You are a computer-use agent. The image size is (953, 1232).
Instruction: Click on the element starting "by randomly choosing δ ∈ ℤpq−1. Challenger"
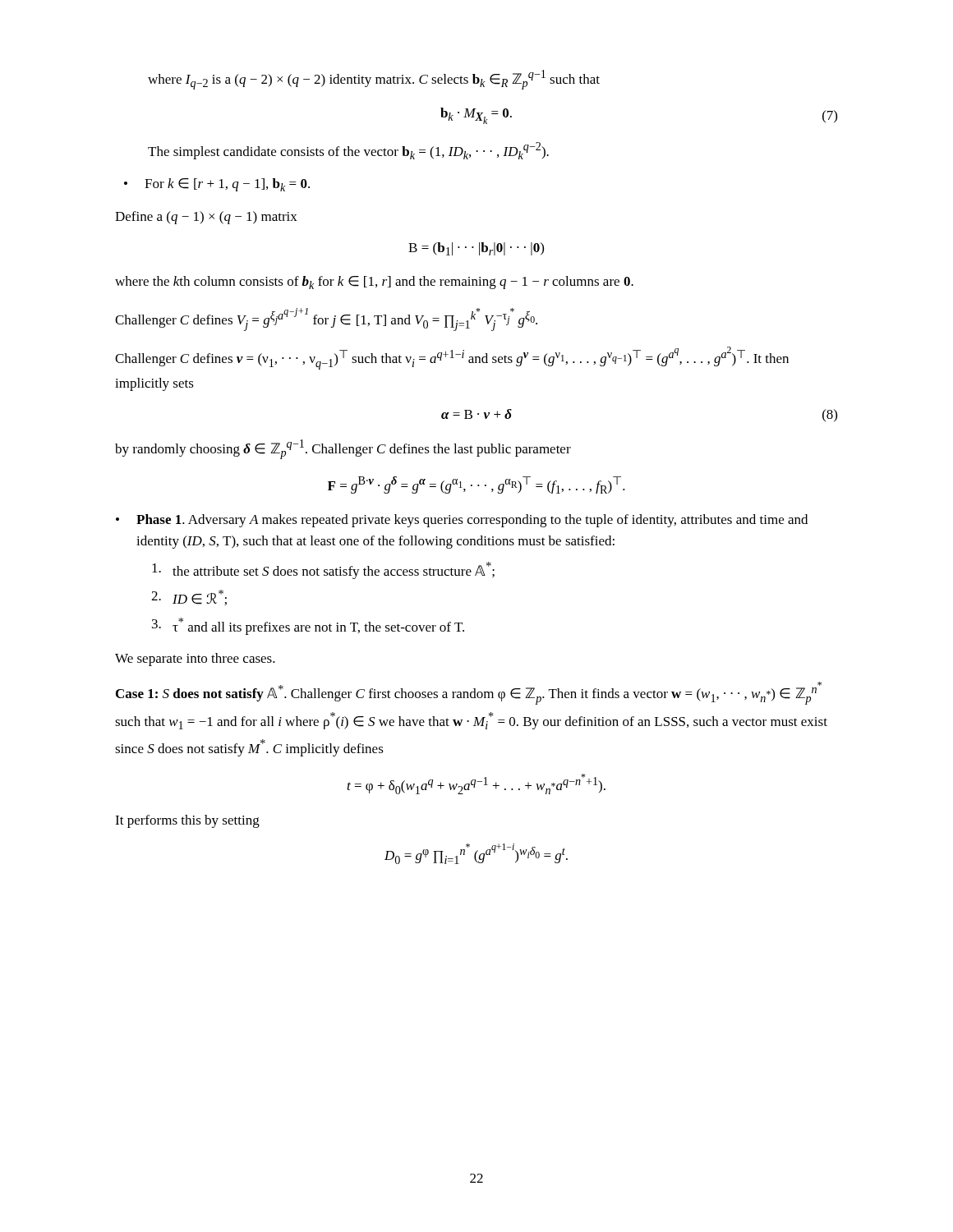click(343, 448)
